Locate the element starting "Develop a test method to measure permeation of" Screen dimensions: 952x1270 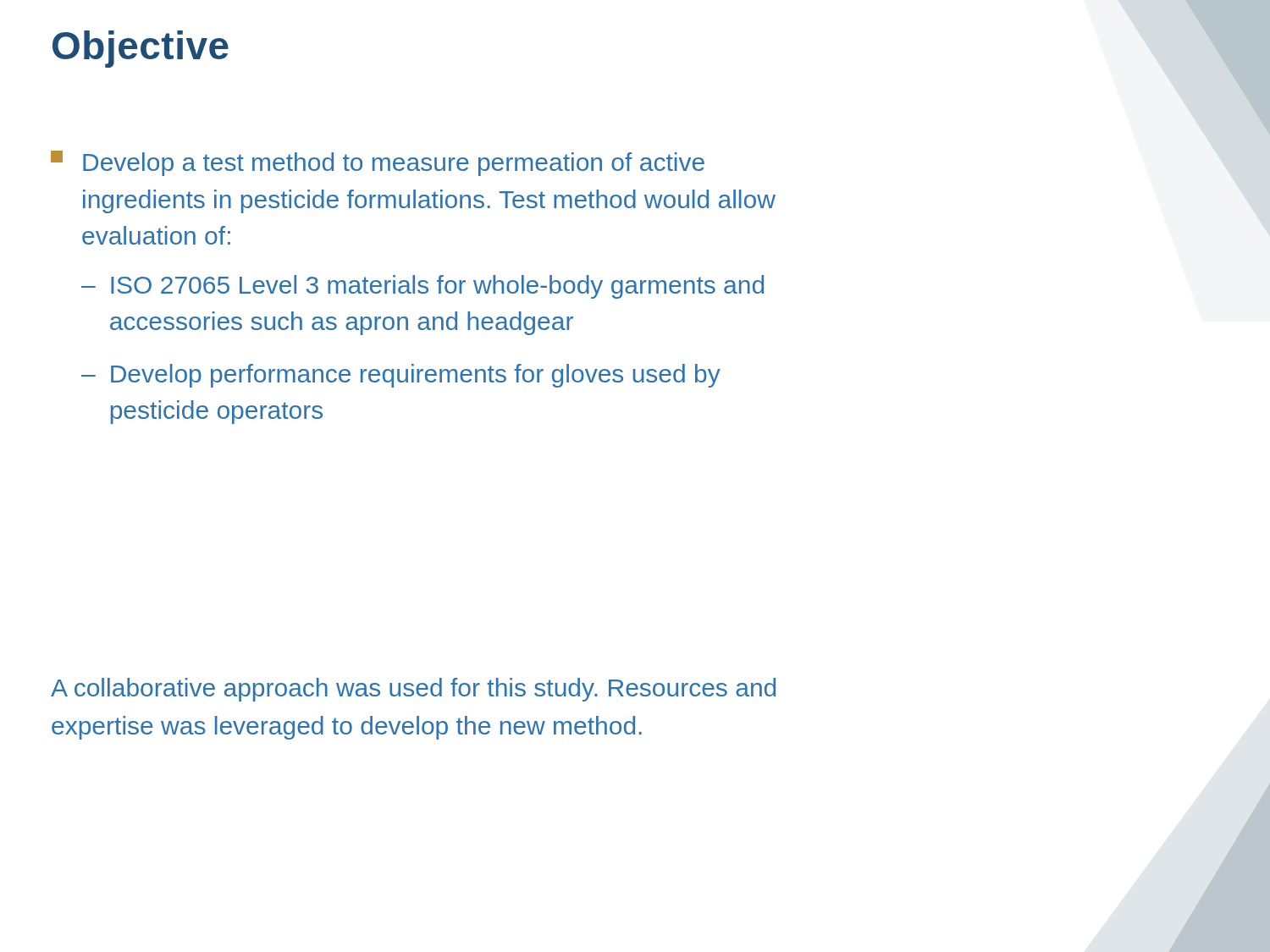click(413, 199)
